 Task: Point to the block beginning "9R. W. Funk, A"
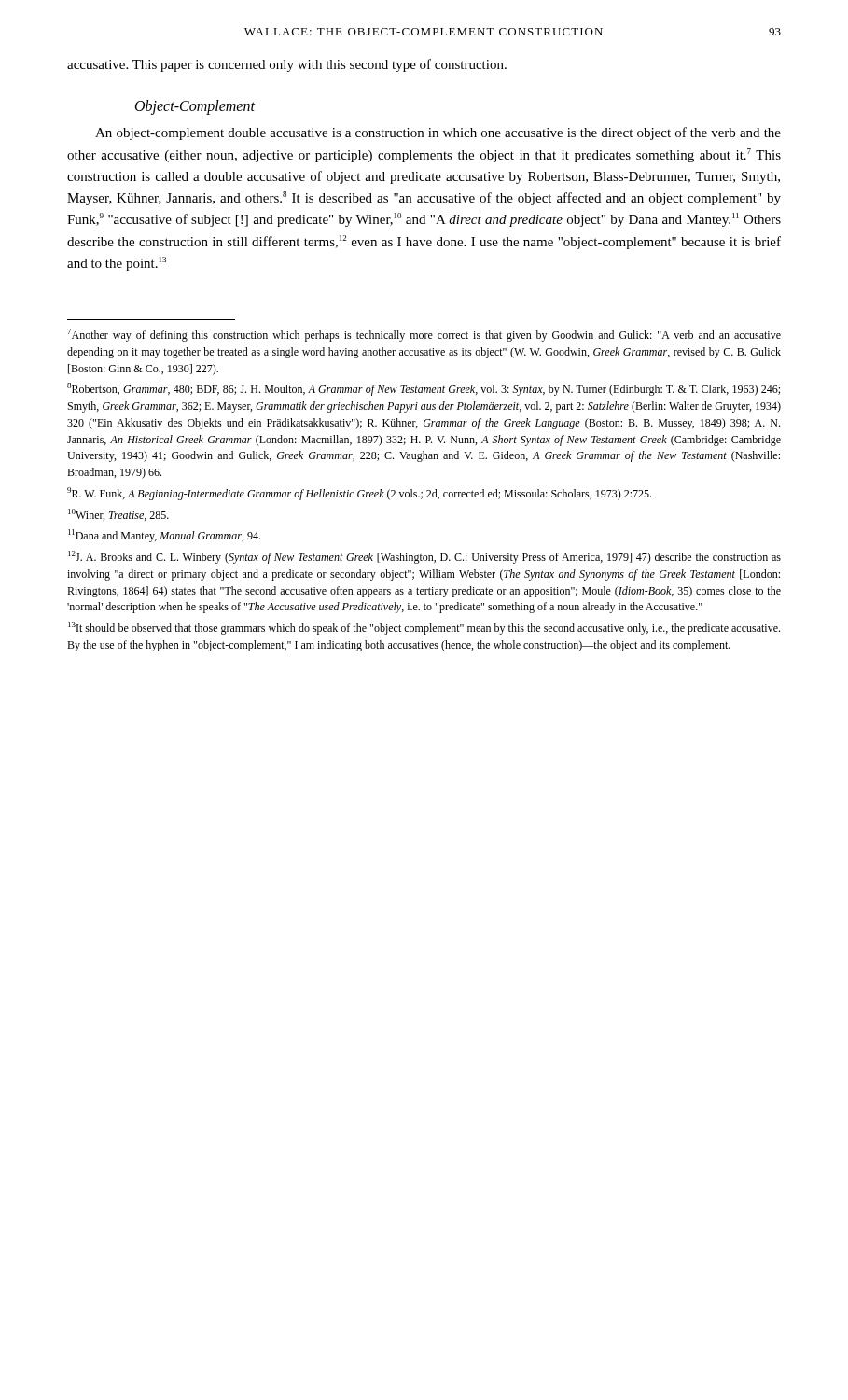[360, 493]
